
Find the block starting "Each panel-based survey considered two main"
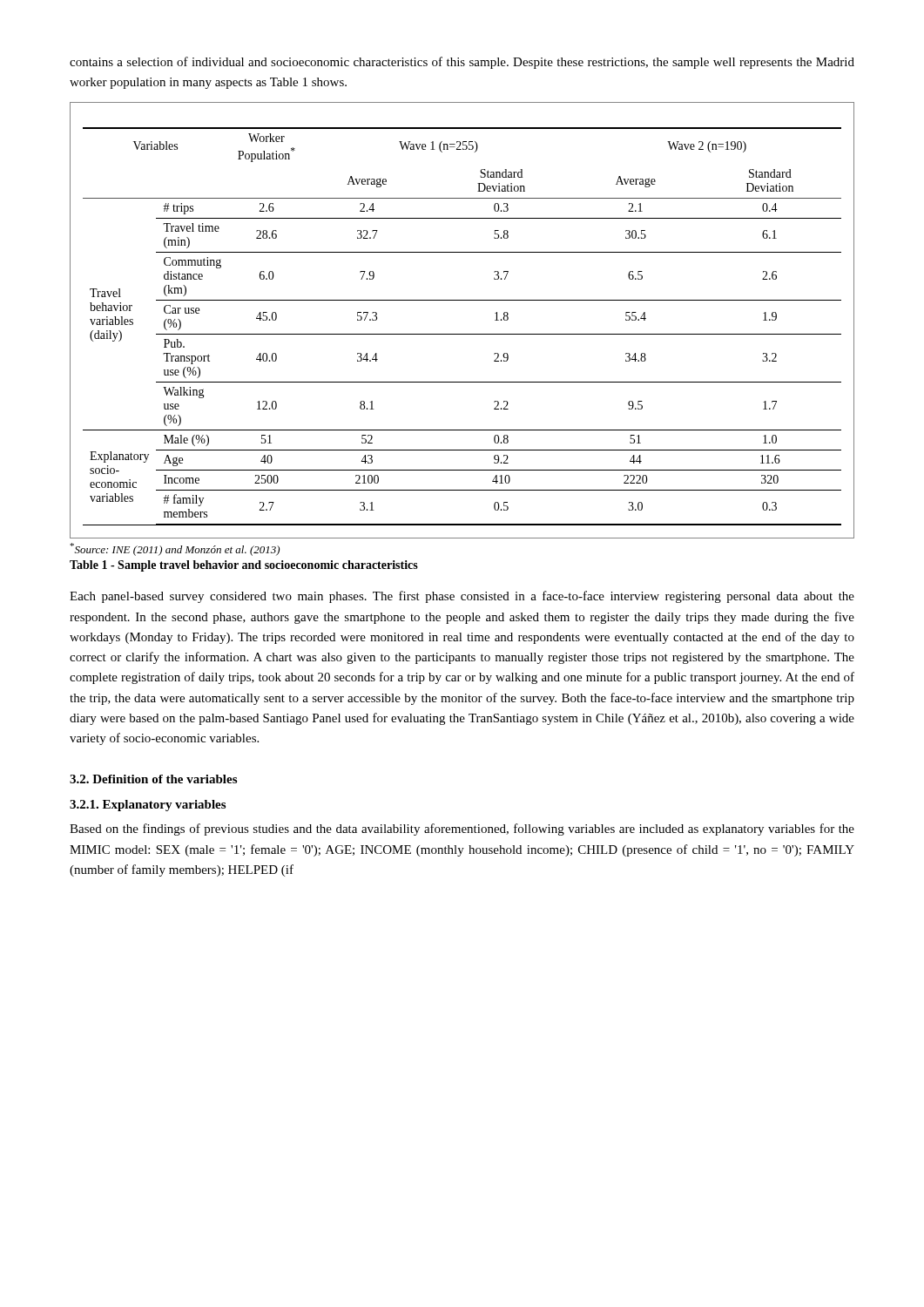point(462,667)
